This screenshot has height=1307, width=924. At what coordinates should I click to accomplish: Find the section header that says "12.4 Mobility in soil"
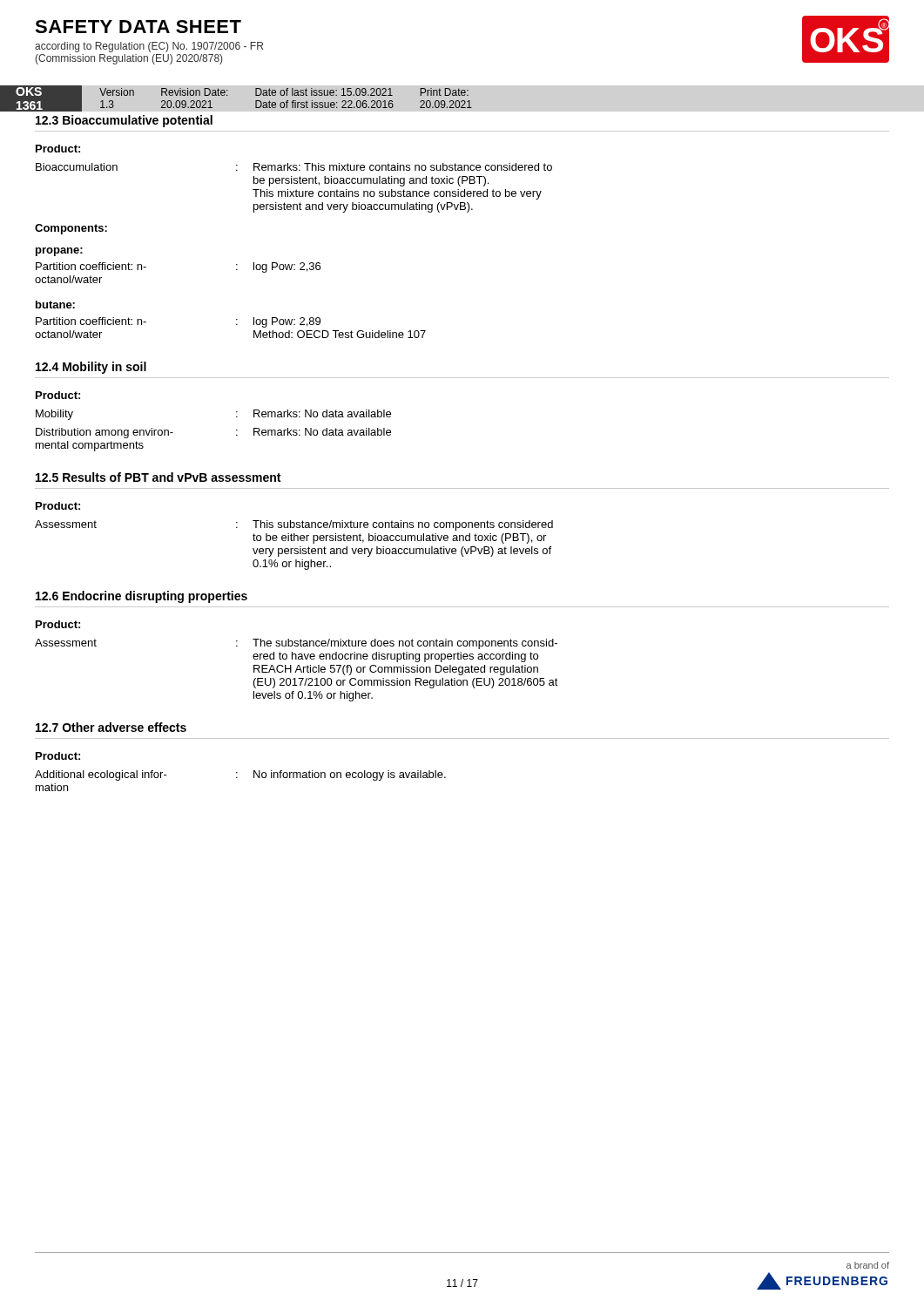point(91,367)
